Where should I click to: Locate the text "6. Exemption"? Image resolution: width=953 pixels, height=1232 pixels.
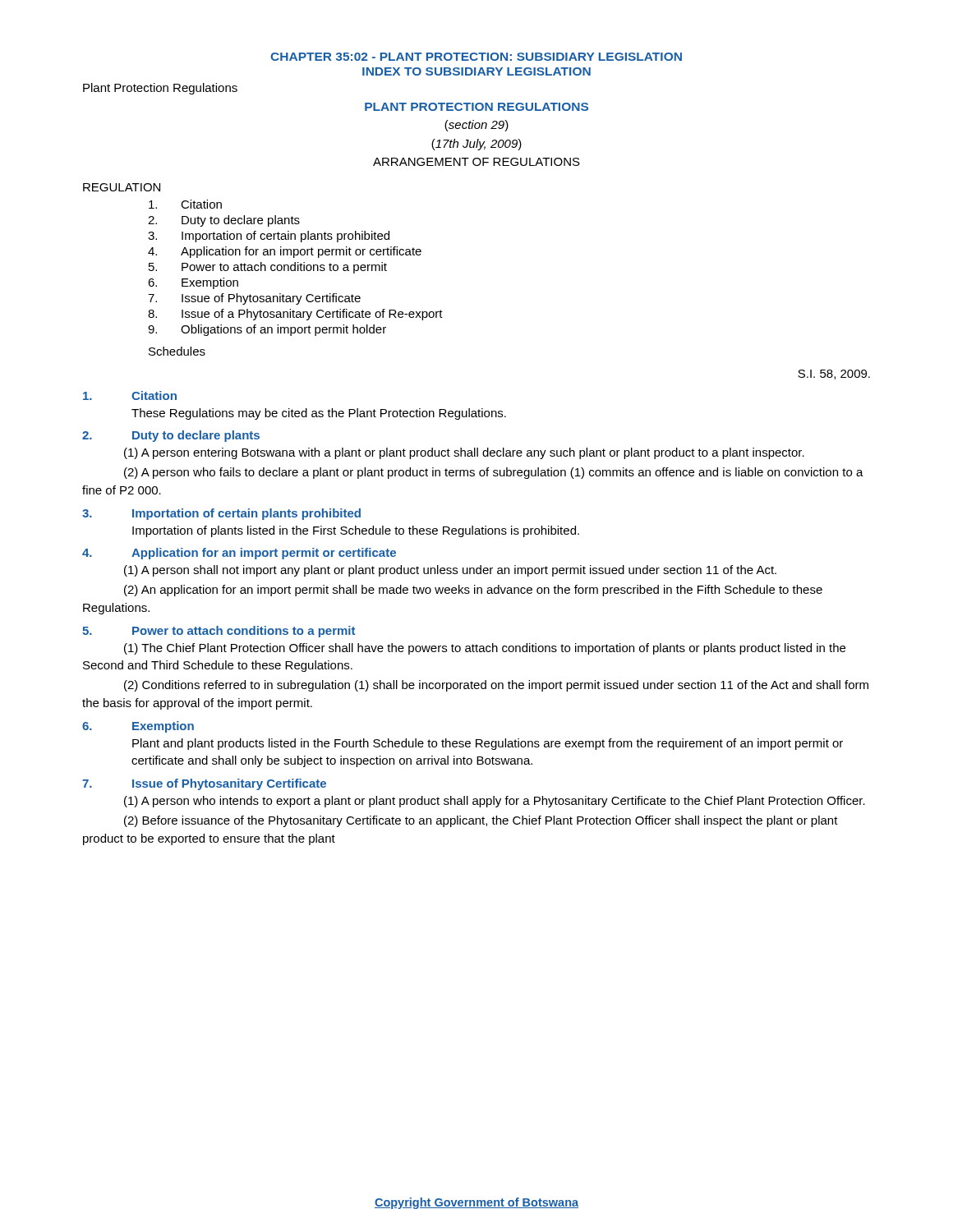(x=193, y=282)
